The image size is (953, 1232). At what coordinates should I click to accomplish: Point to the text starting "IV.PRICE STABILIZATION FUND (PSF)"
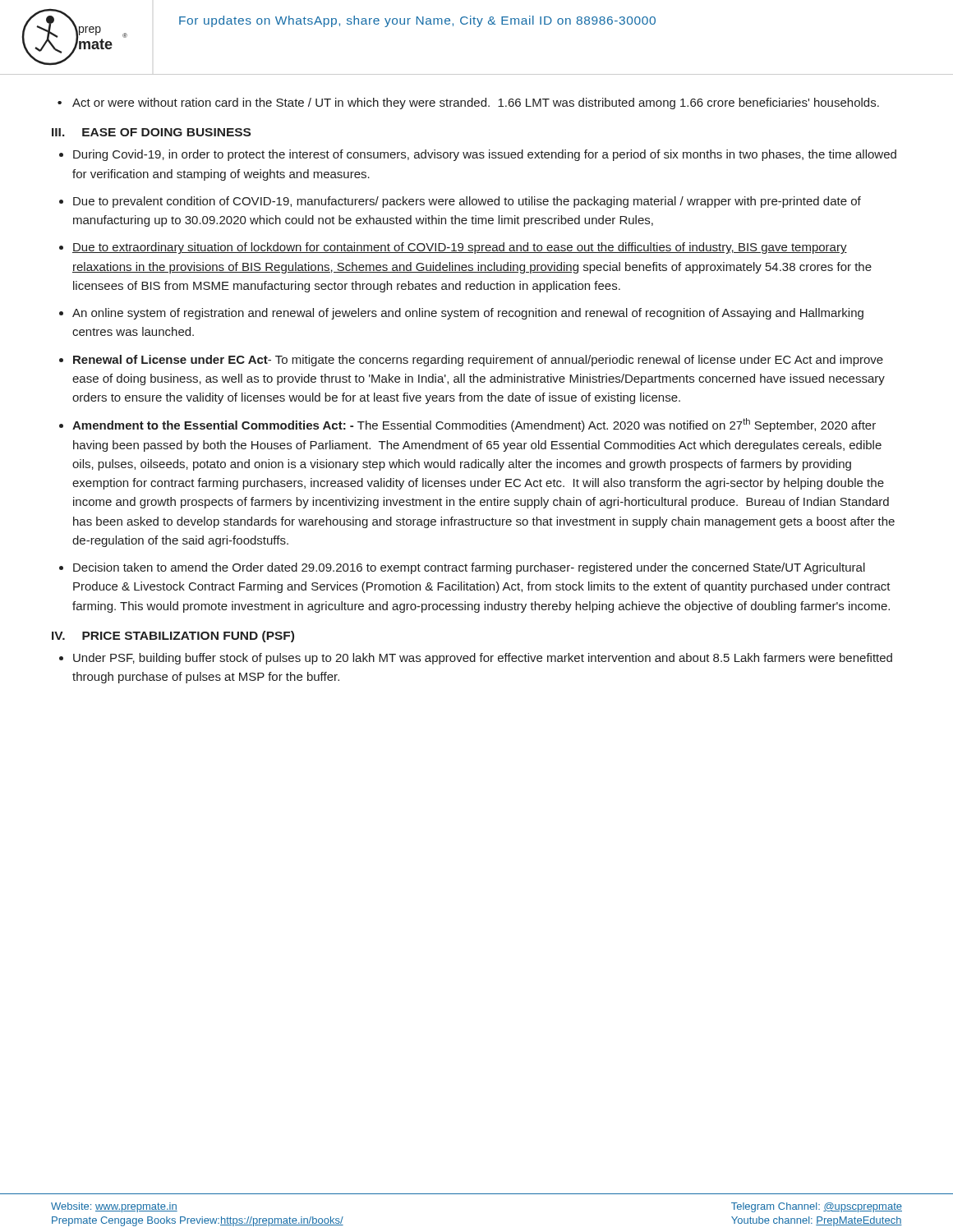(173, 635)
